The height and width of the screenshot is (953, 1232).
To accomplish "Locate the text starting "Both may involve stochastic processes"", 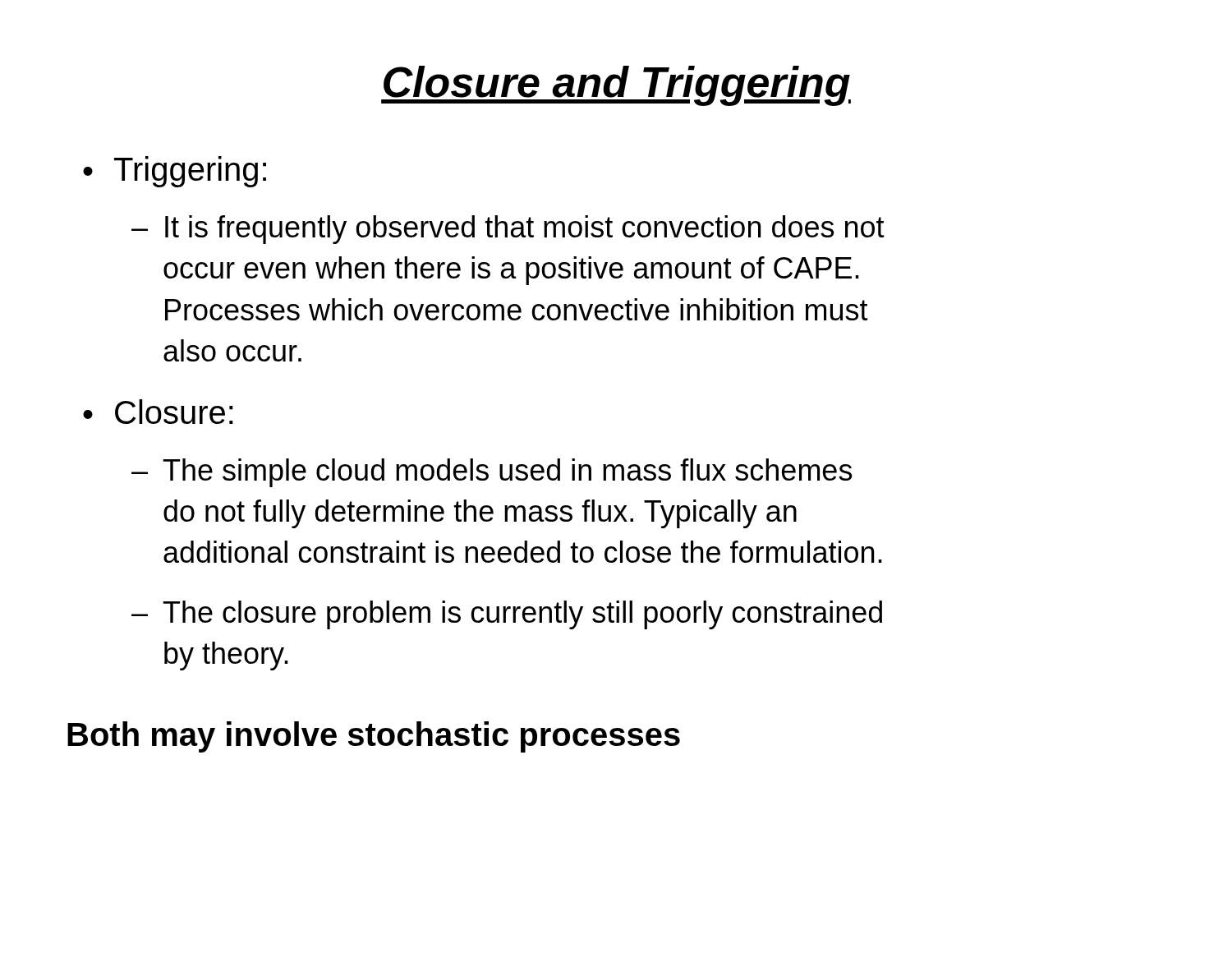I will 649,734.
